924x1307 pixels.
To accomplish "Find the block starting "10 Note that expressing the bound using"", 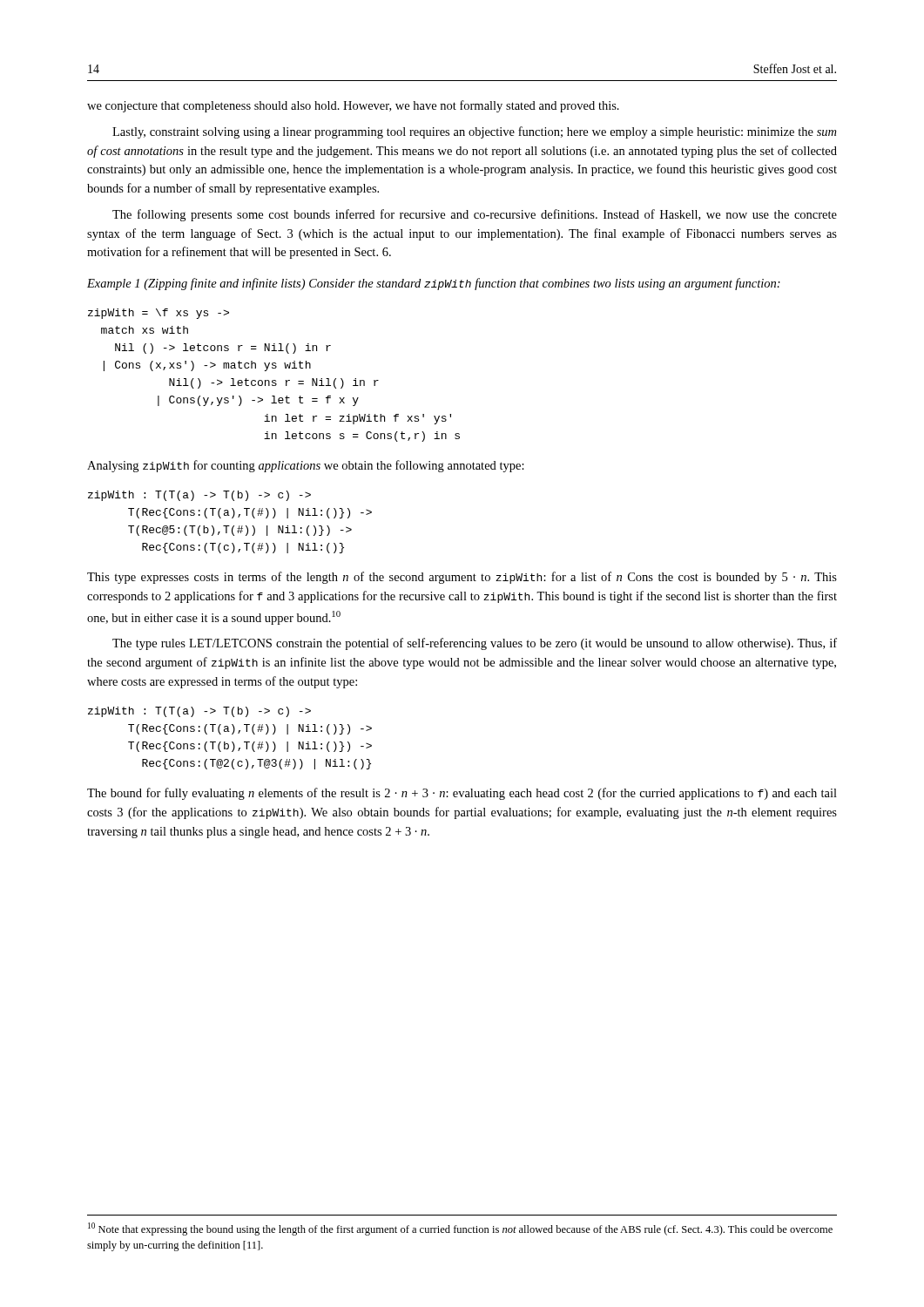I will [x=460, y=1236].
